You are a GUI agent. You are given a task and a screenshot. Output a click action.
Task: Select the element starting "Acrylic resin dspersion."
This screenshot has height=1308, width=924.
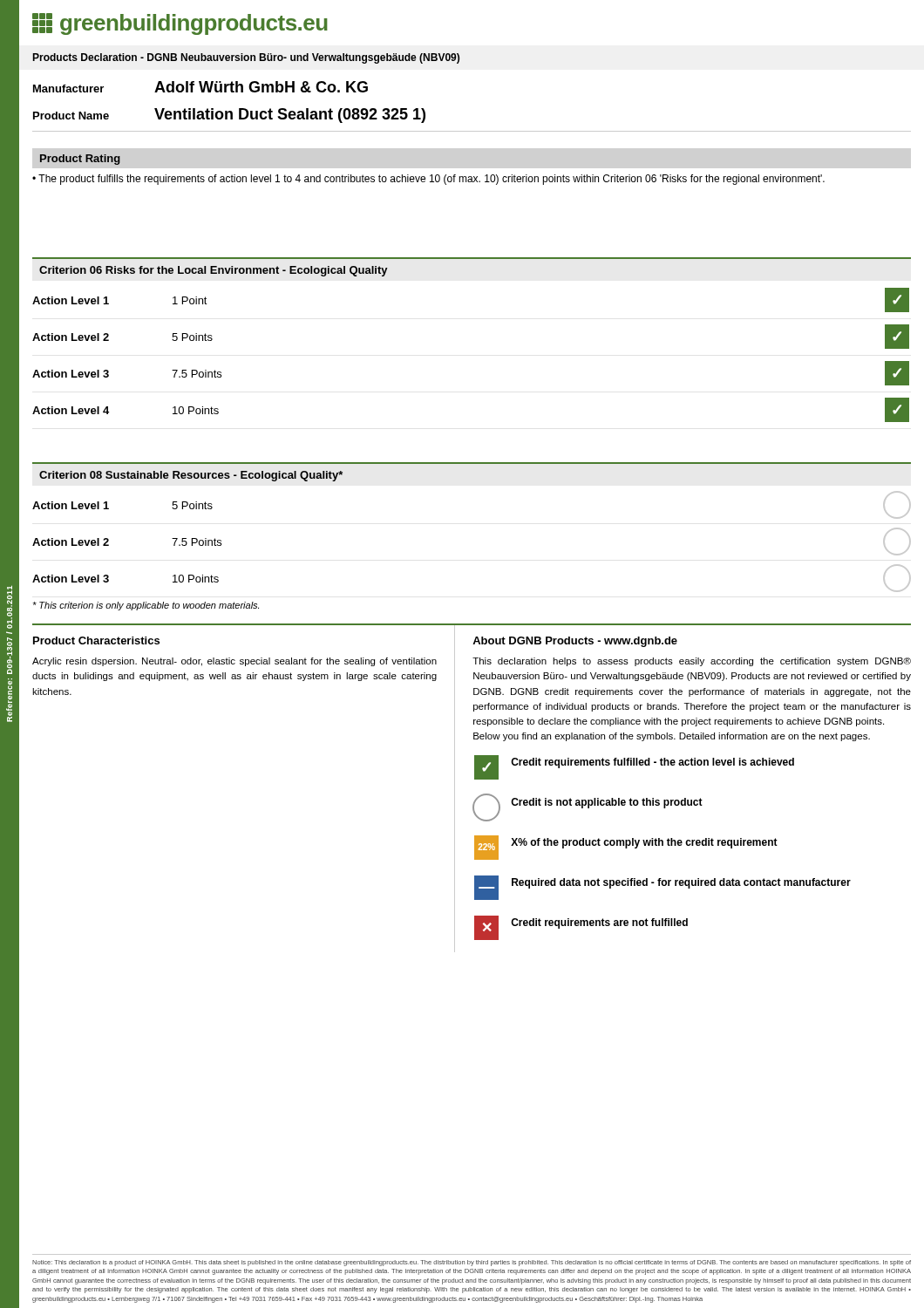coord(235,676)
